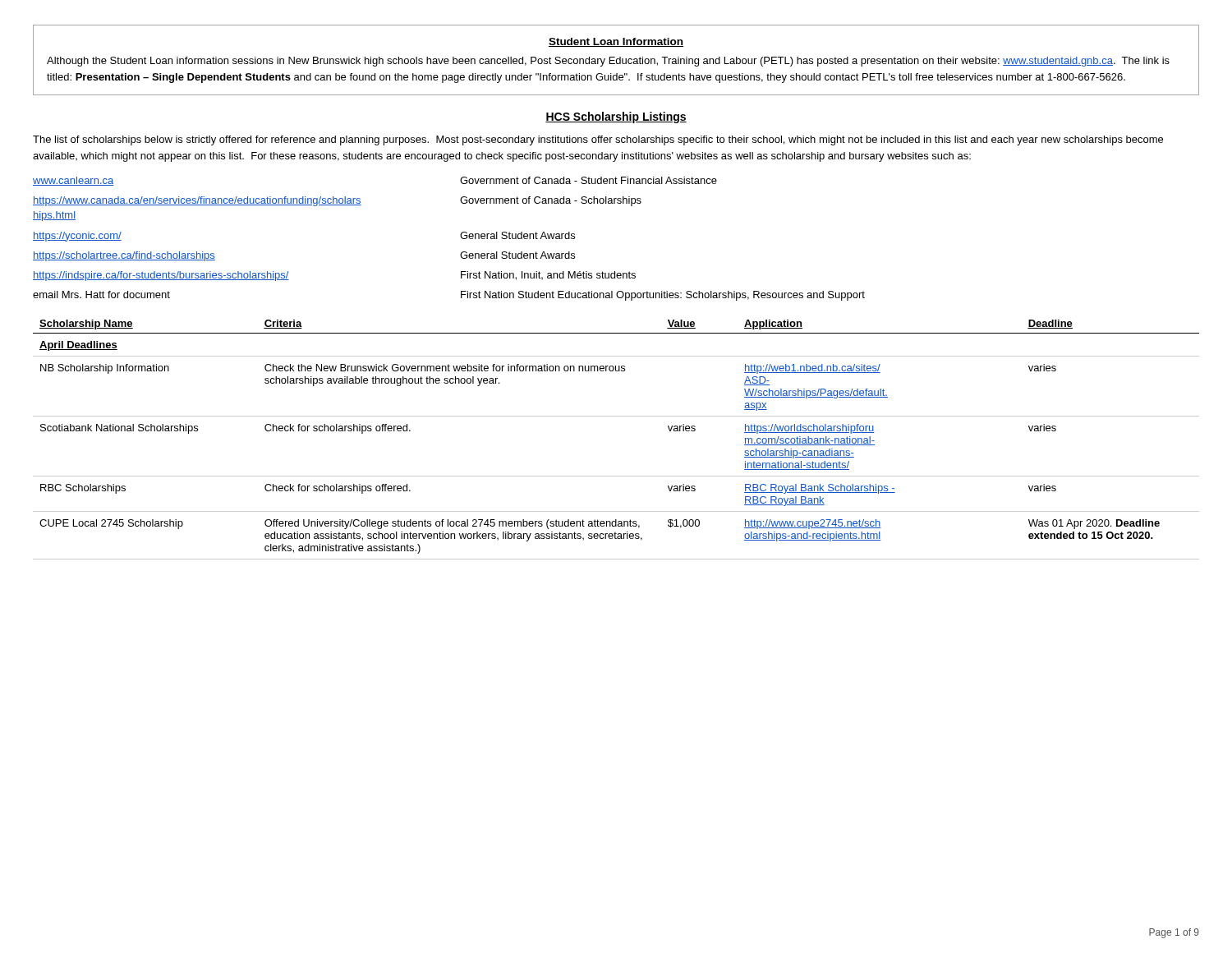This screenshot has height=953, width=1232.
Task: Where is the passage that starts "https://scholartree.ca/find-scholarships General Student"?
Action: (x=124, y=258)
